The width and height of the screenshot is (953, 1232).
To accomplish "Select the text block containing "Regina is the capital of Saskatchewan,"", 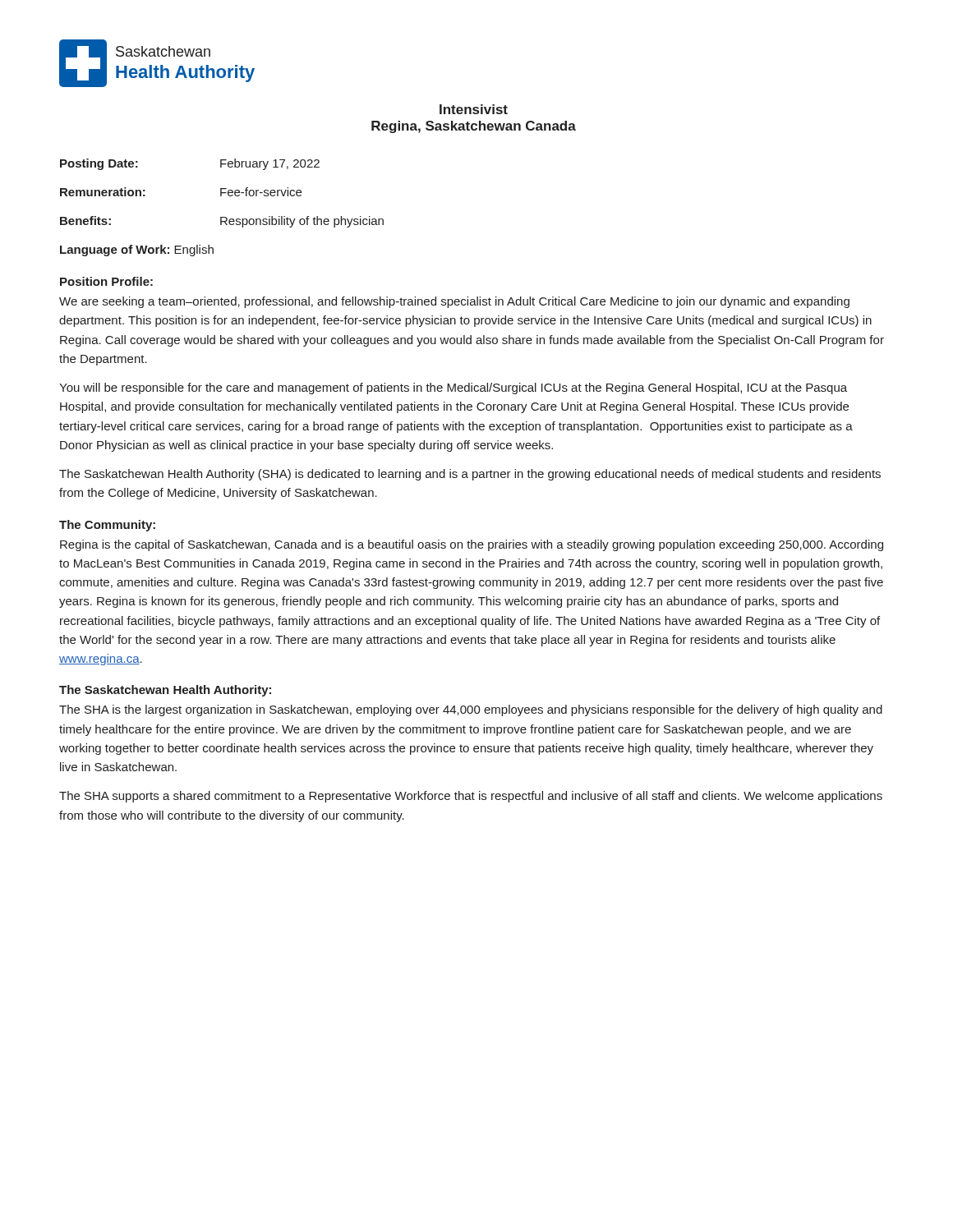I will [473, 601].
